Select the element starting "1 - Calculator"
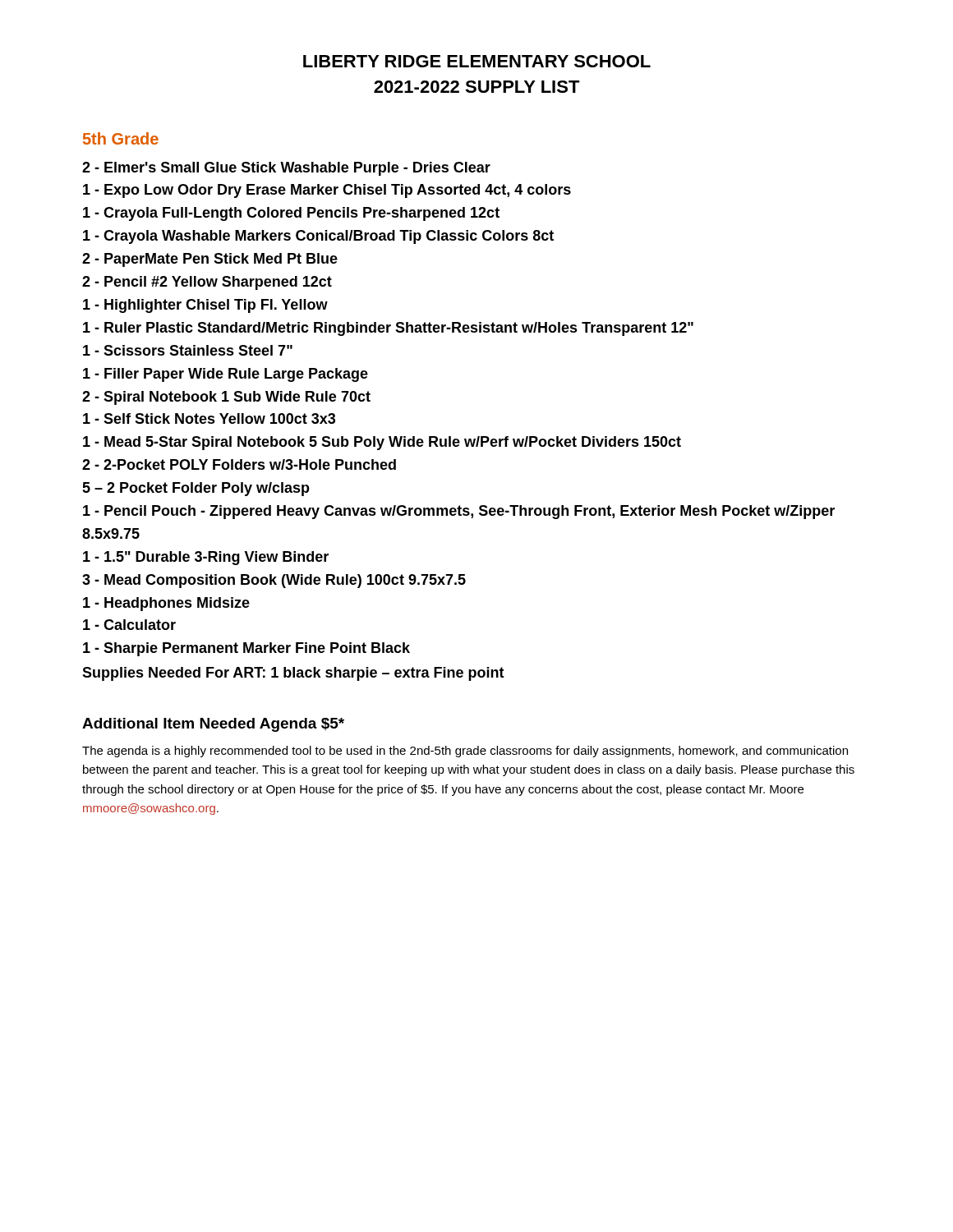The image size is (953, 1232). (x=129, y=625)
